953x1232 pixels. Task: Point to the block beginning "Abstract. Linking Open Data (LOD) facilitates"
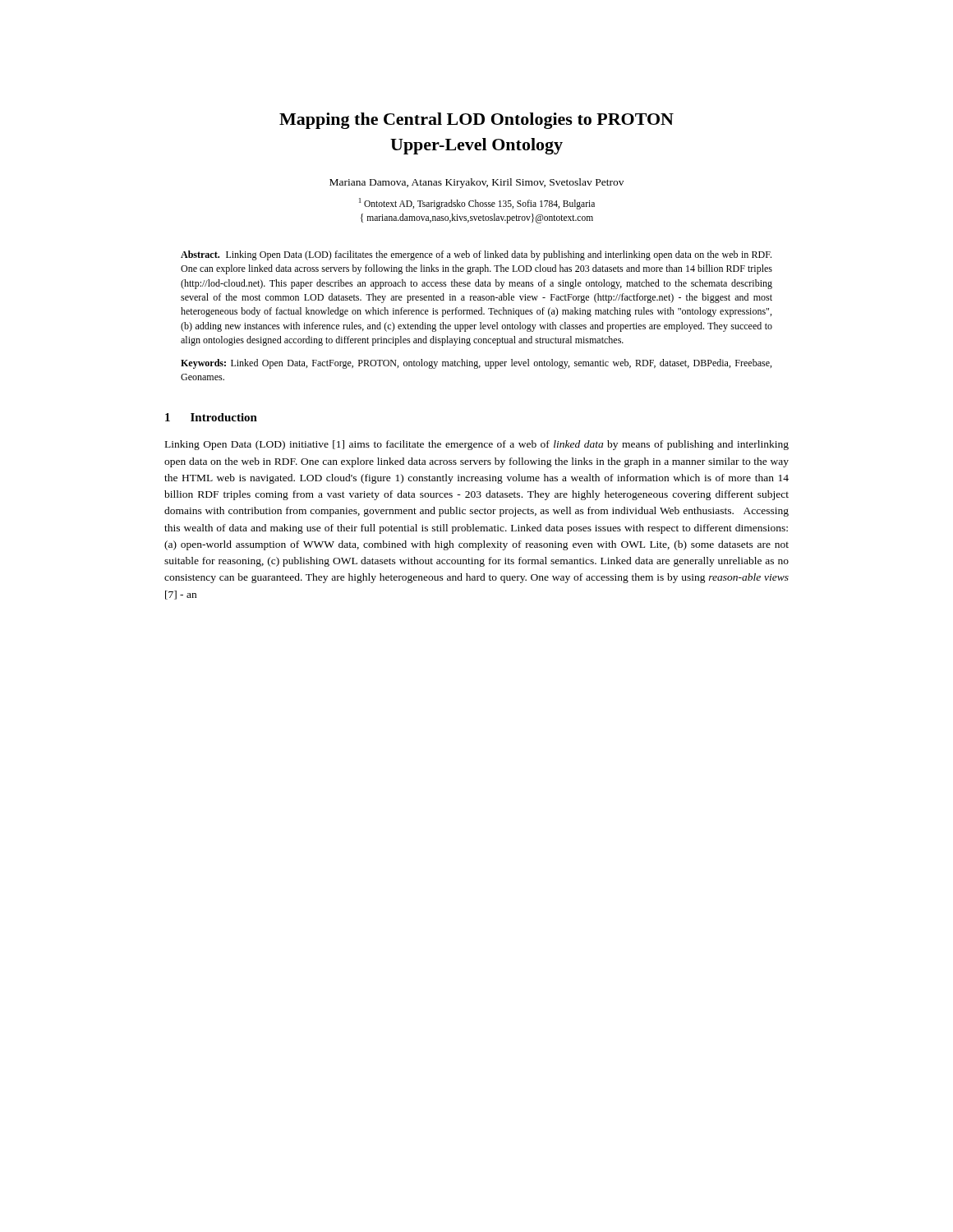coord(476,316)
